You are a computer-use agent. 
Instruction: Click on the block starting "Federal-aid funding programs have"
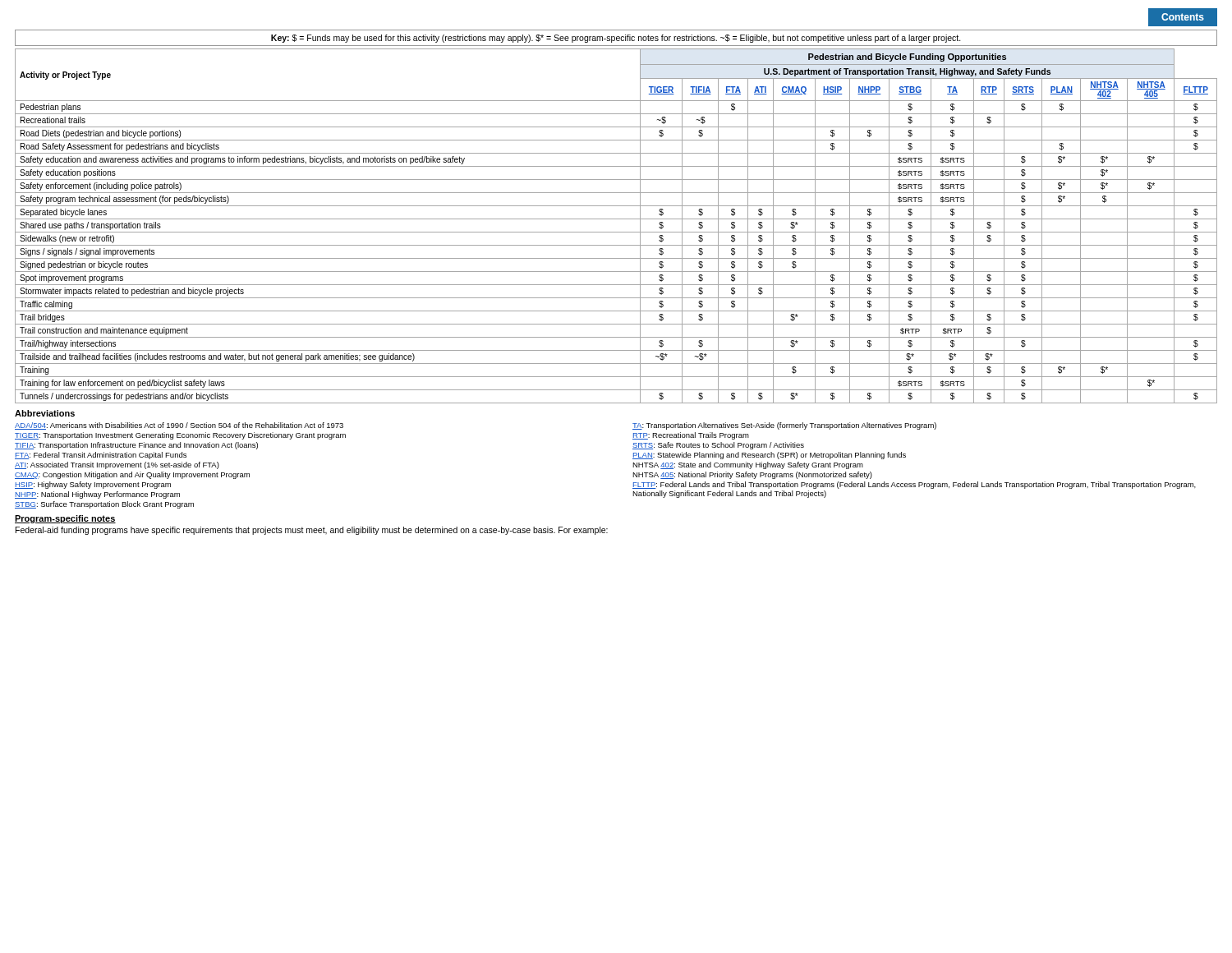(616, 530)
